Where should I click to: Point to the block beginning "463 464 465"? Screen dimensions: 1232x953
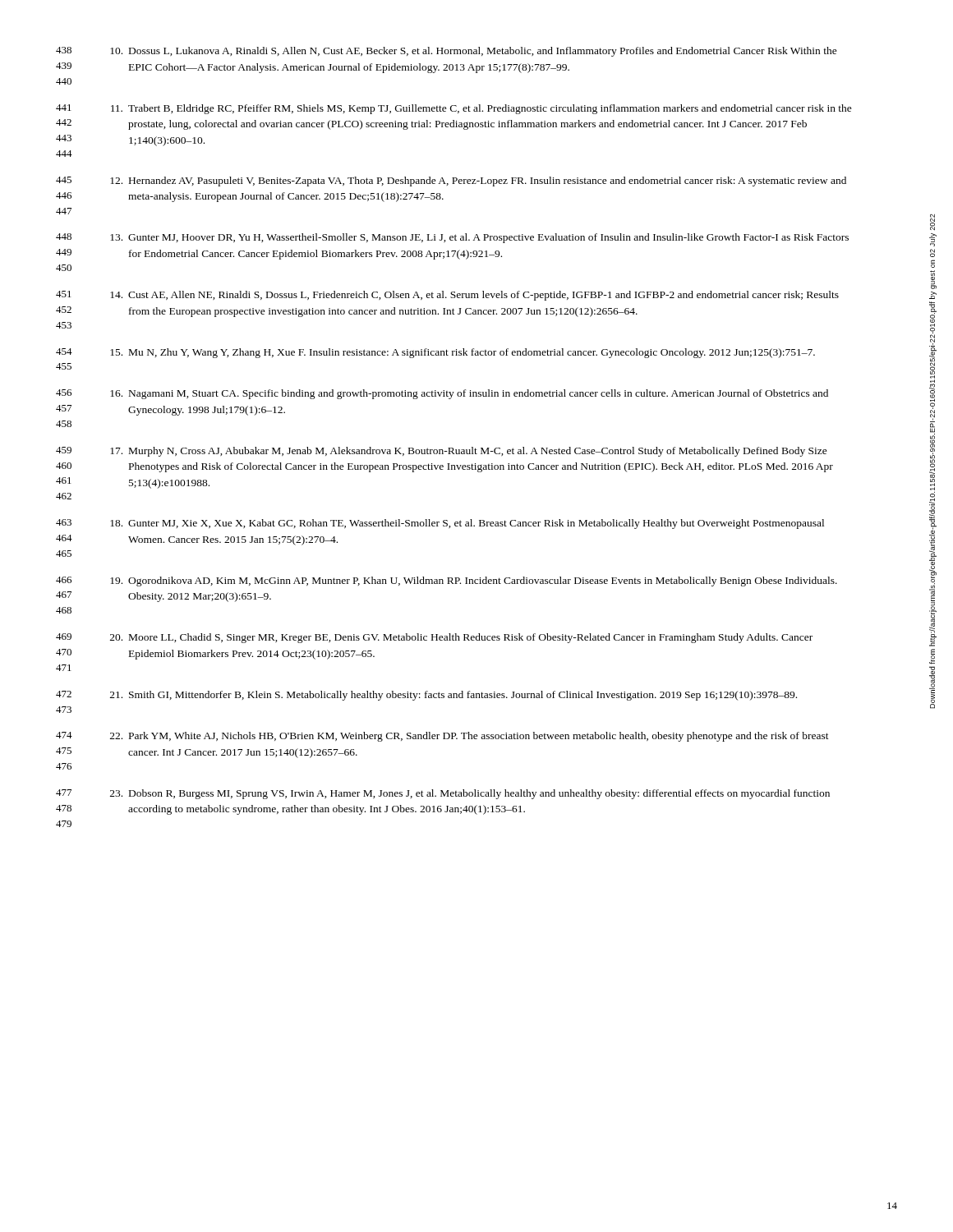click(x=440, y=524)
